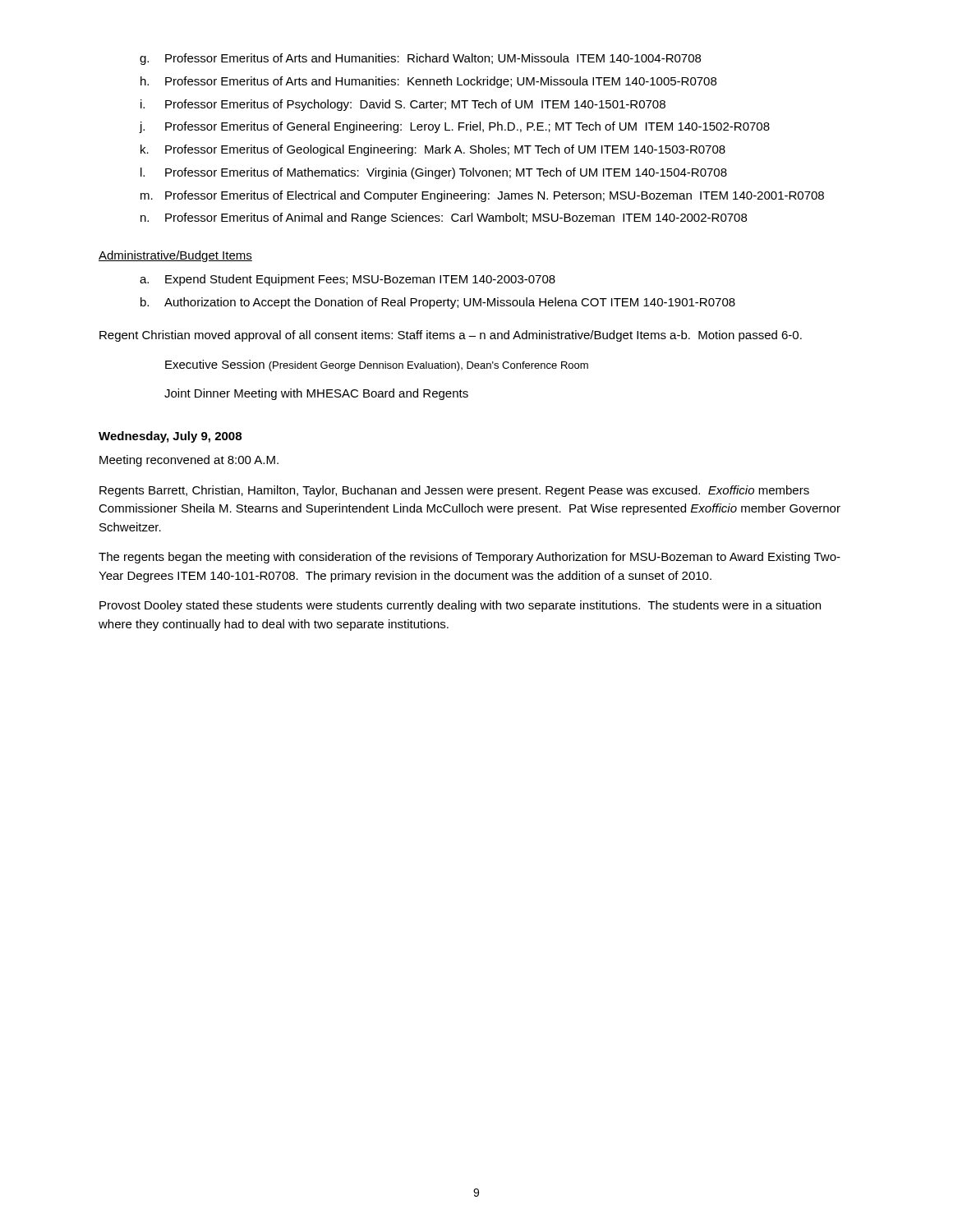Locate the passage starting "Regent Christian moved"
Image resolution: width=953 pixels, height=1232 pixels.
pos(451,334)
